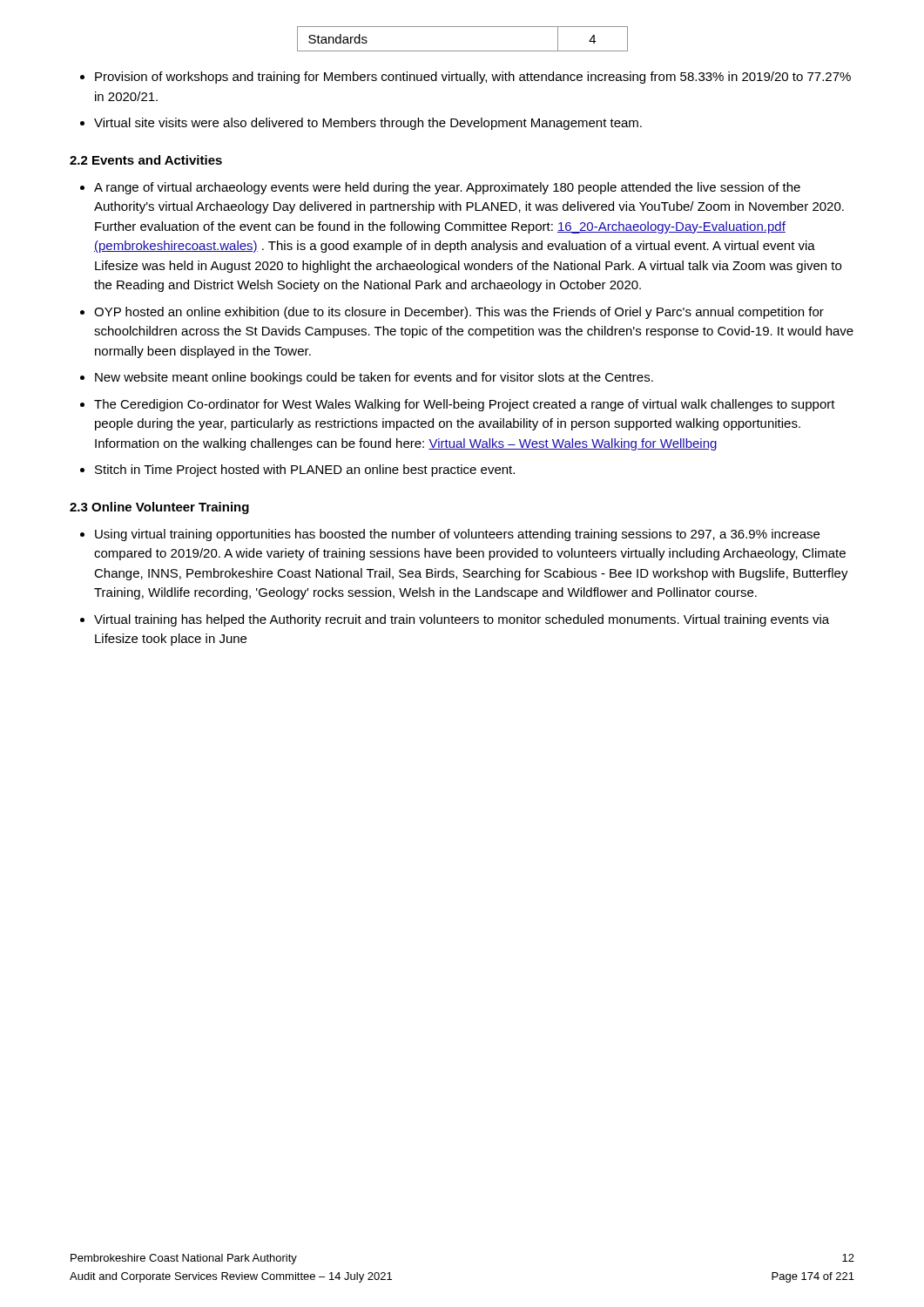Navigate to the text block starting "A range of"
Image resolution: width=924 pixels, height=1307 pixels.
474,236
